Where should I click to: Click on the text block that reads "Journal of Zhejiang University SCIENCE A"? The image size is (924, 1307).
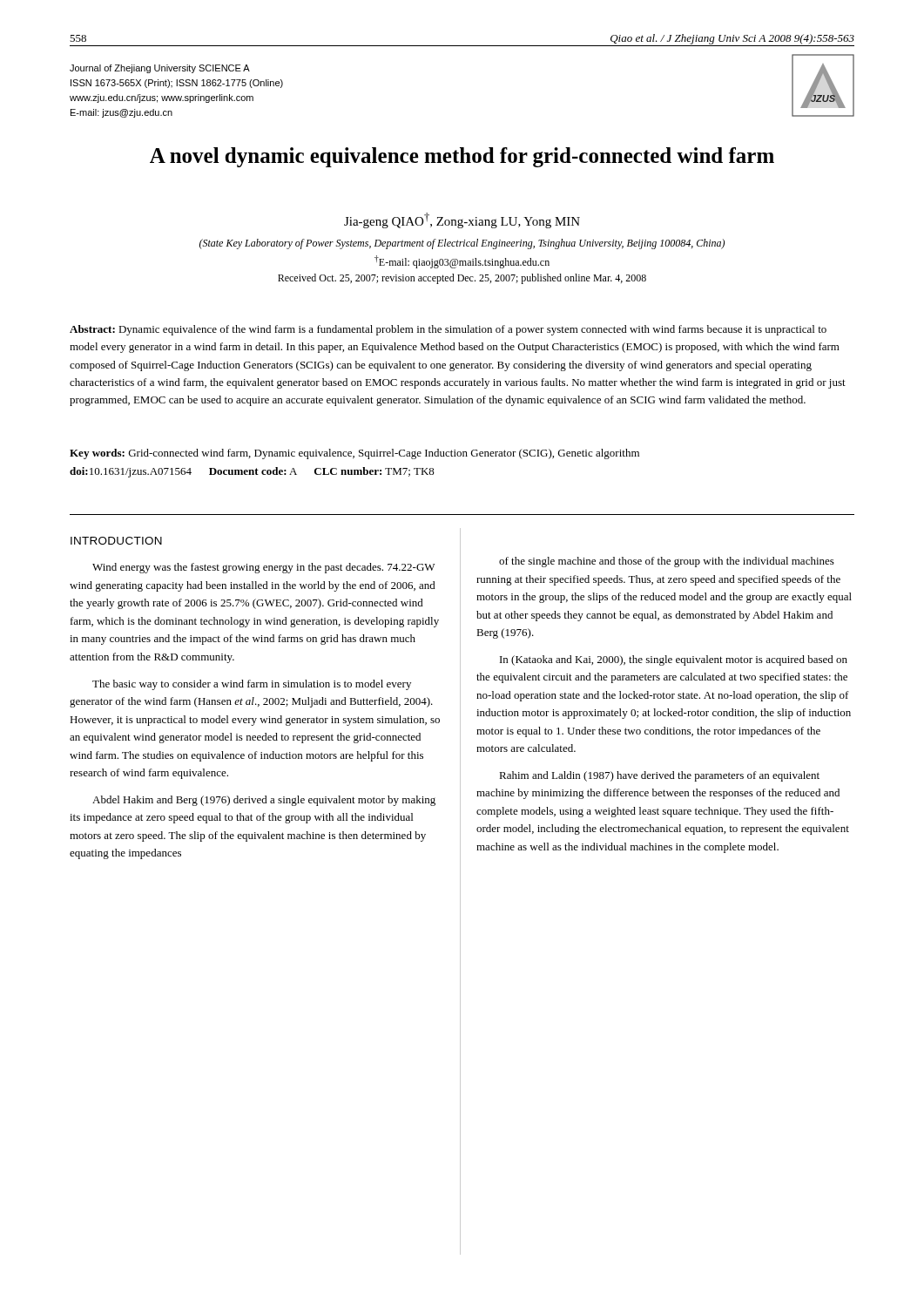[x=176, y=90]
